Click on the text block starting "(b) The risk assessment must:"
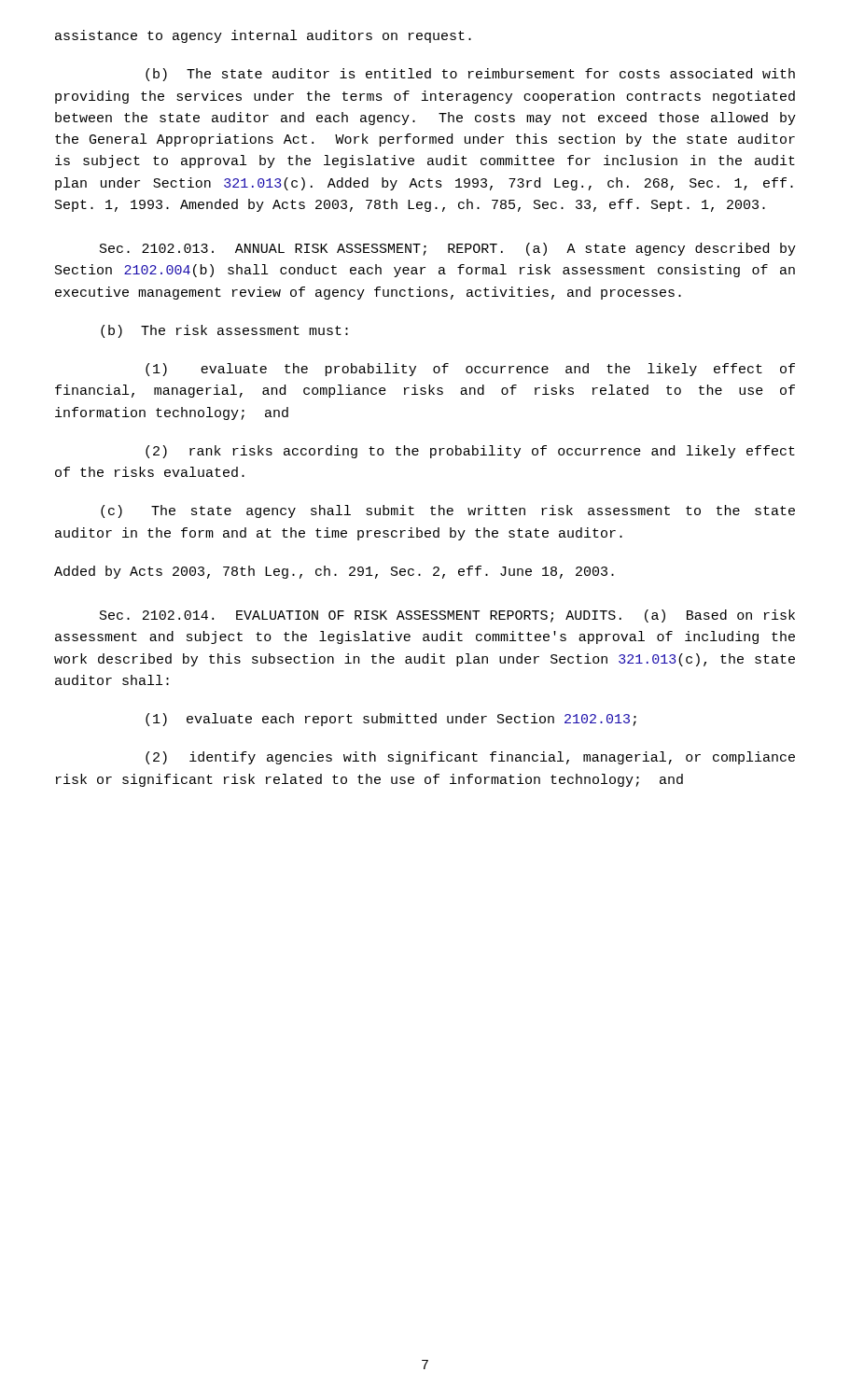This screenshot has width=850, height=1400. point(224,331)
